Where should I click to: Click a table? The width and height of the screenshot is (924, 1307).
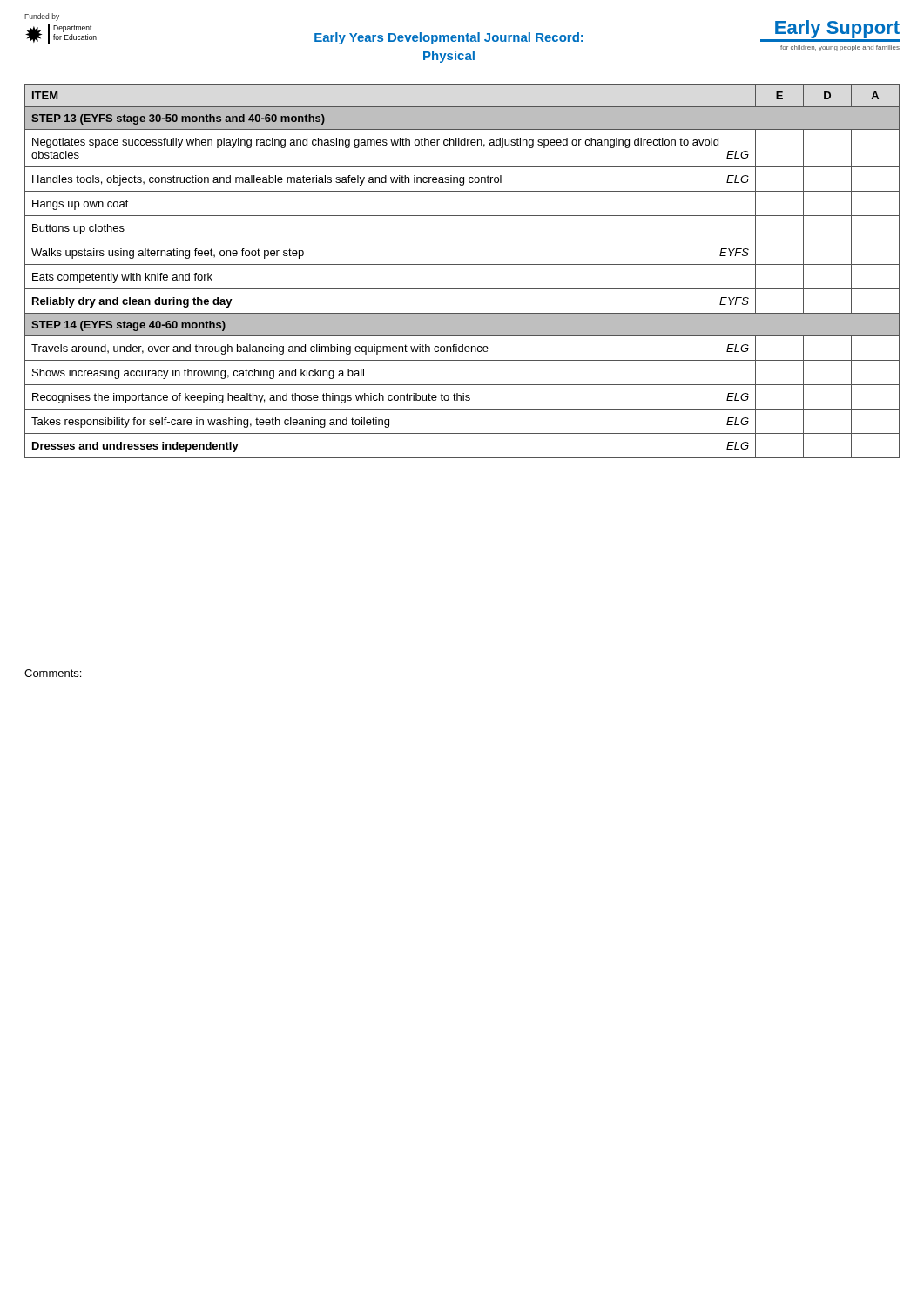(462, 271)
